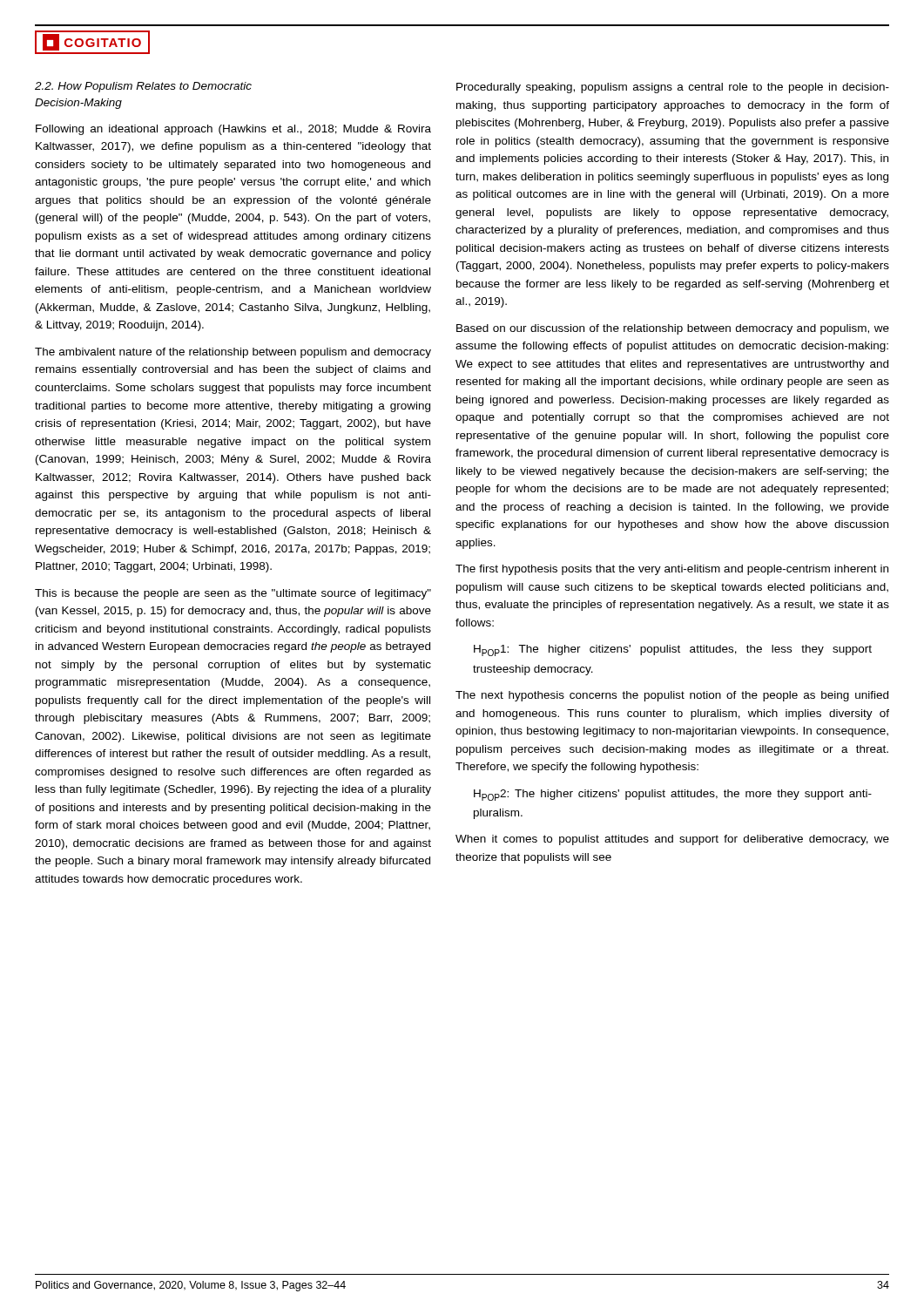Point to the region starting "When it comes to populist"
The height and width of the screenshot is (1307, 924).
(672, 848)
